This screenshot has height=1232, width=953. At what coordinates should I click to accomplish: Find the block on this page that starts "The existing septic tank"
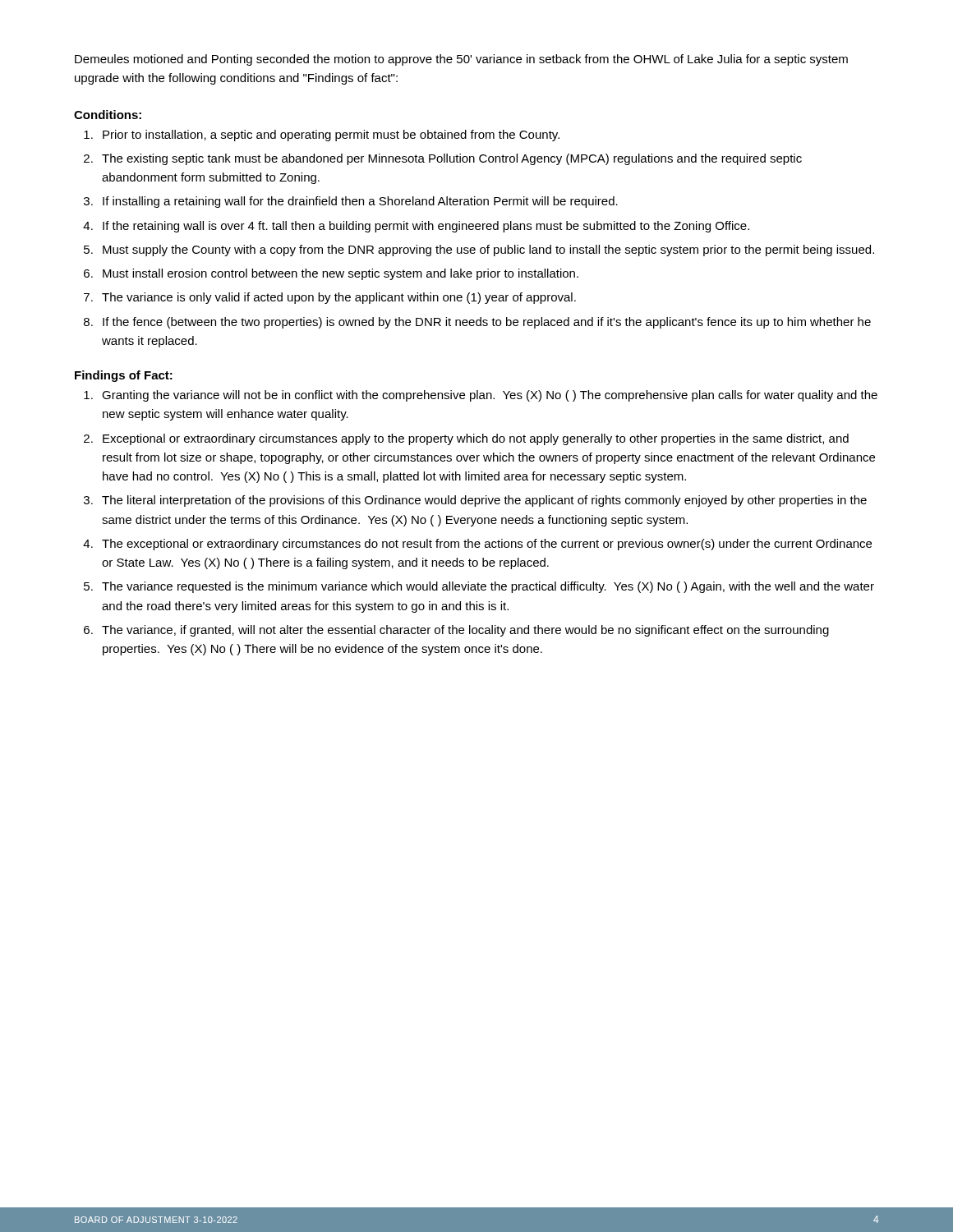click(x=452, y=167)
